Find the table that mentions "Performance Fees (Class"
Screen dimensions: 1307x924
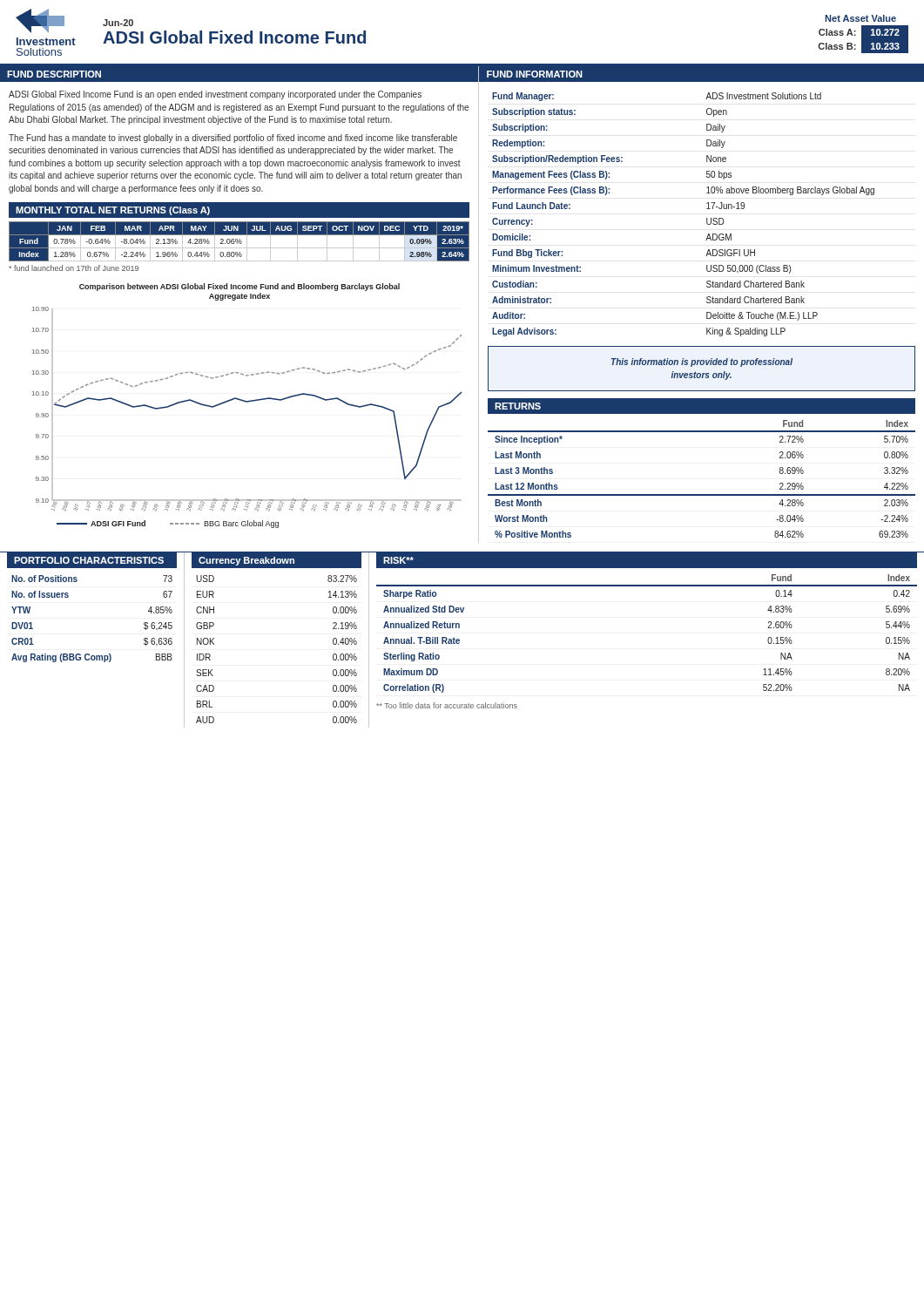coord(702,214)
